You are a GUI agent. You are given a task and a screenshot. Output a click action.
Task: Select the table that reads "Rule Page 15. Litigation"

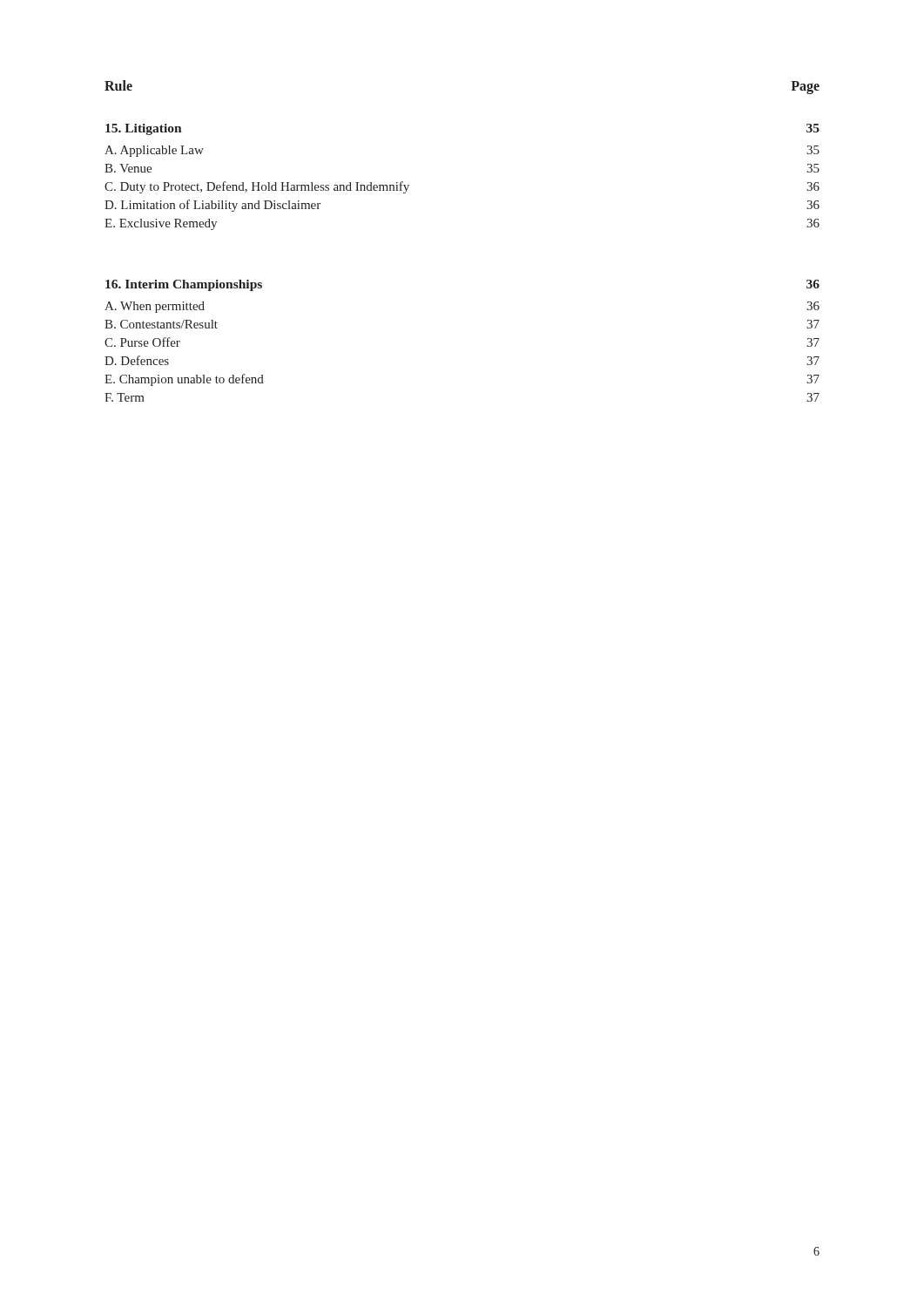[462, 242]
